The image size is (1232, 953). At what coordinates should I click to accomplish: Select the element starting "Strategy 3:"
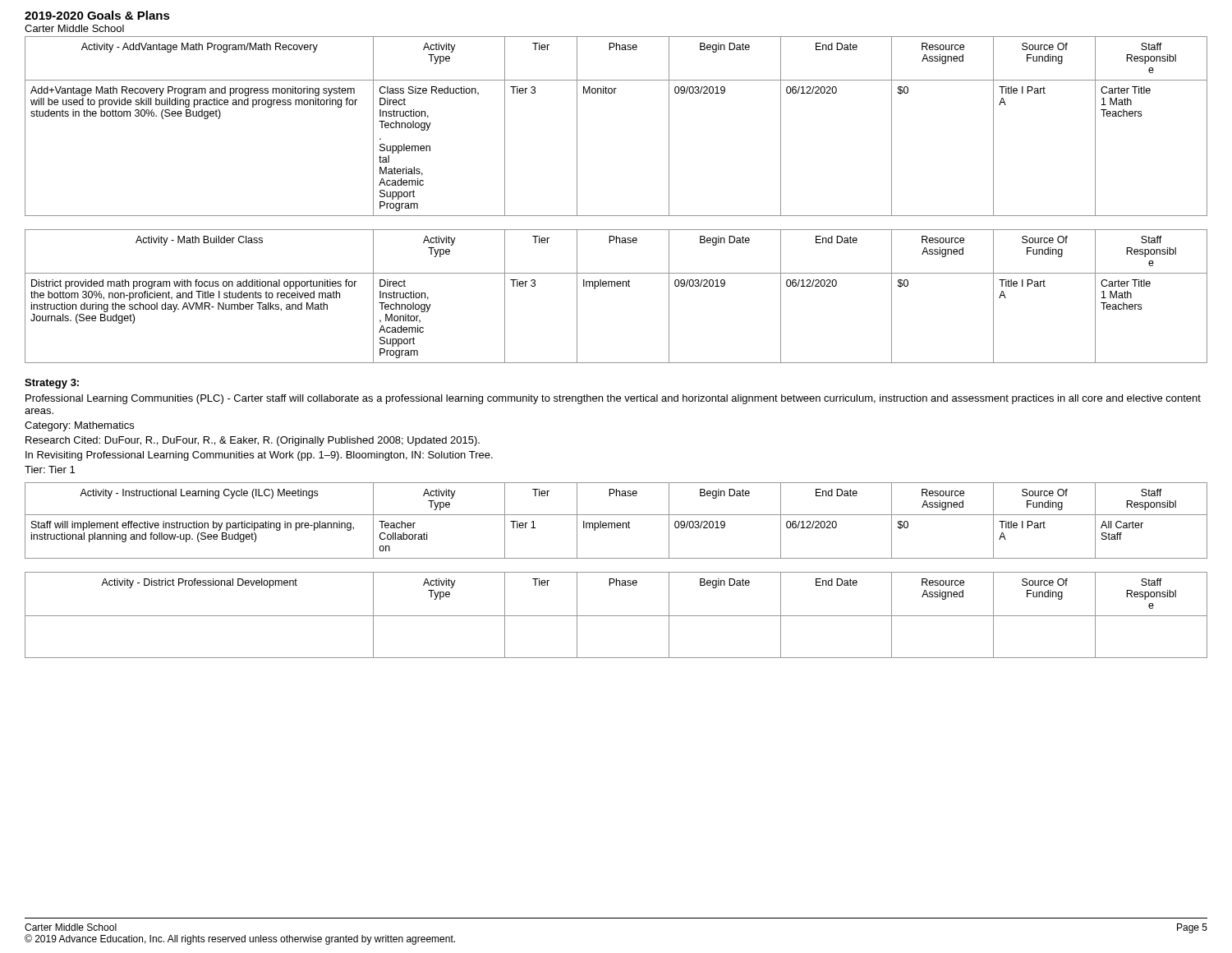tap(52, 382)
